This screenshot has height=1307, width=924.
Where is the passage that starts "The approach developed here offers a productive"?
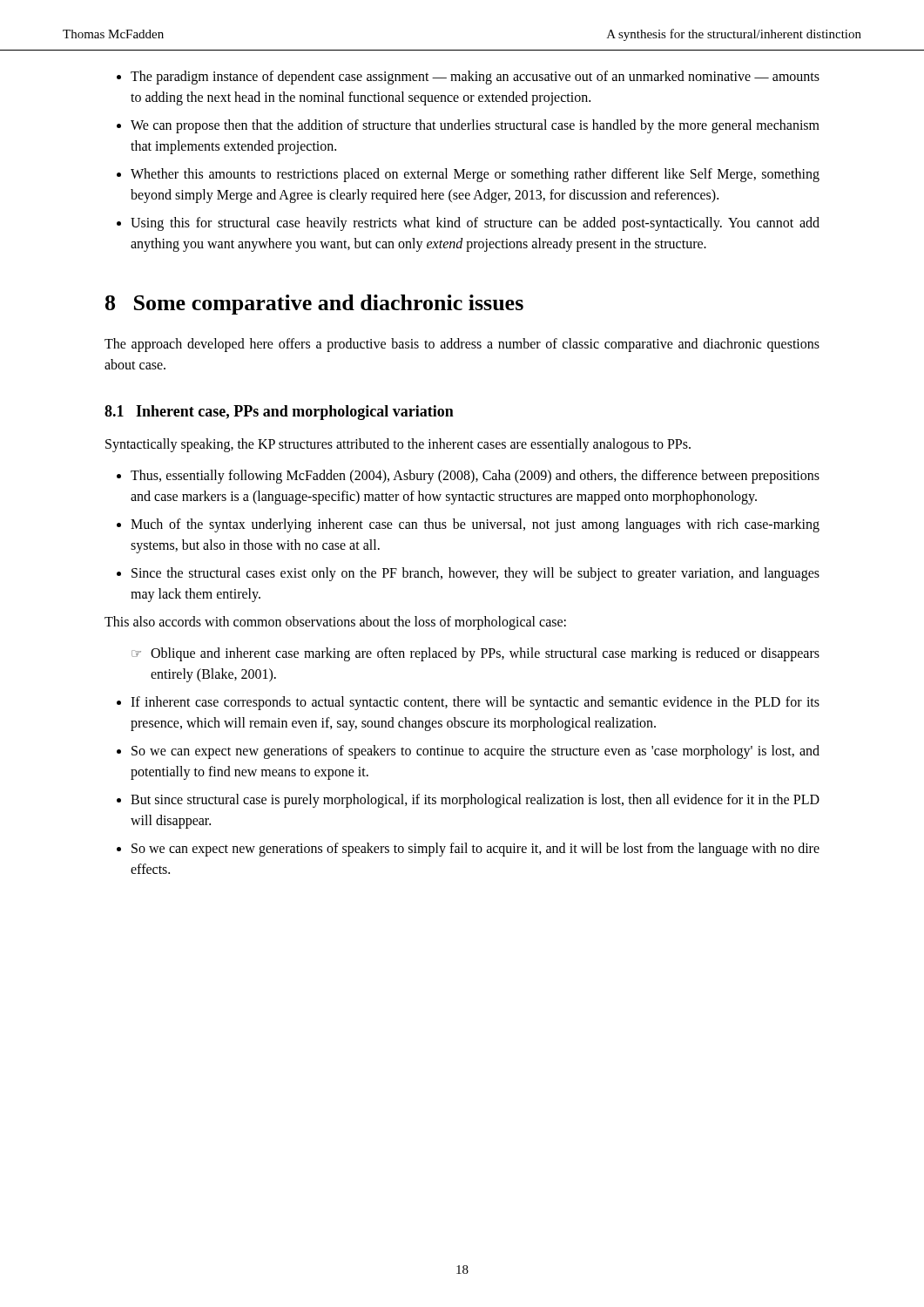pos(462,354)
